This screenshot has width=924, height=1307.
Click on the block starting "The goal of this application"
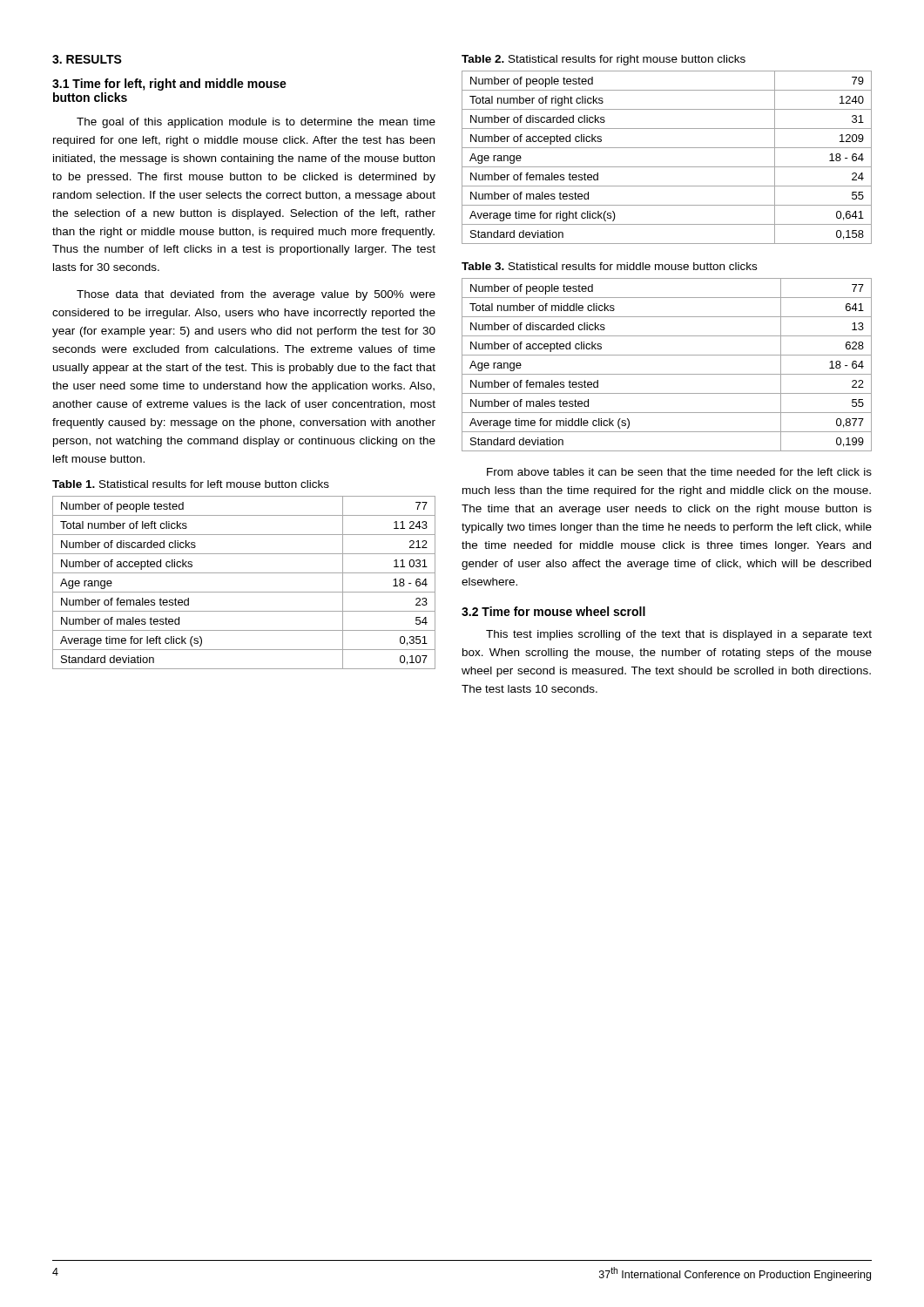point(244,194)
